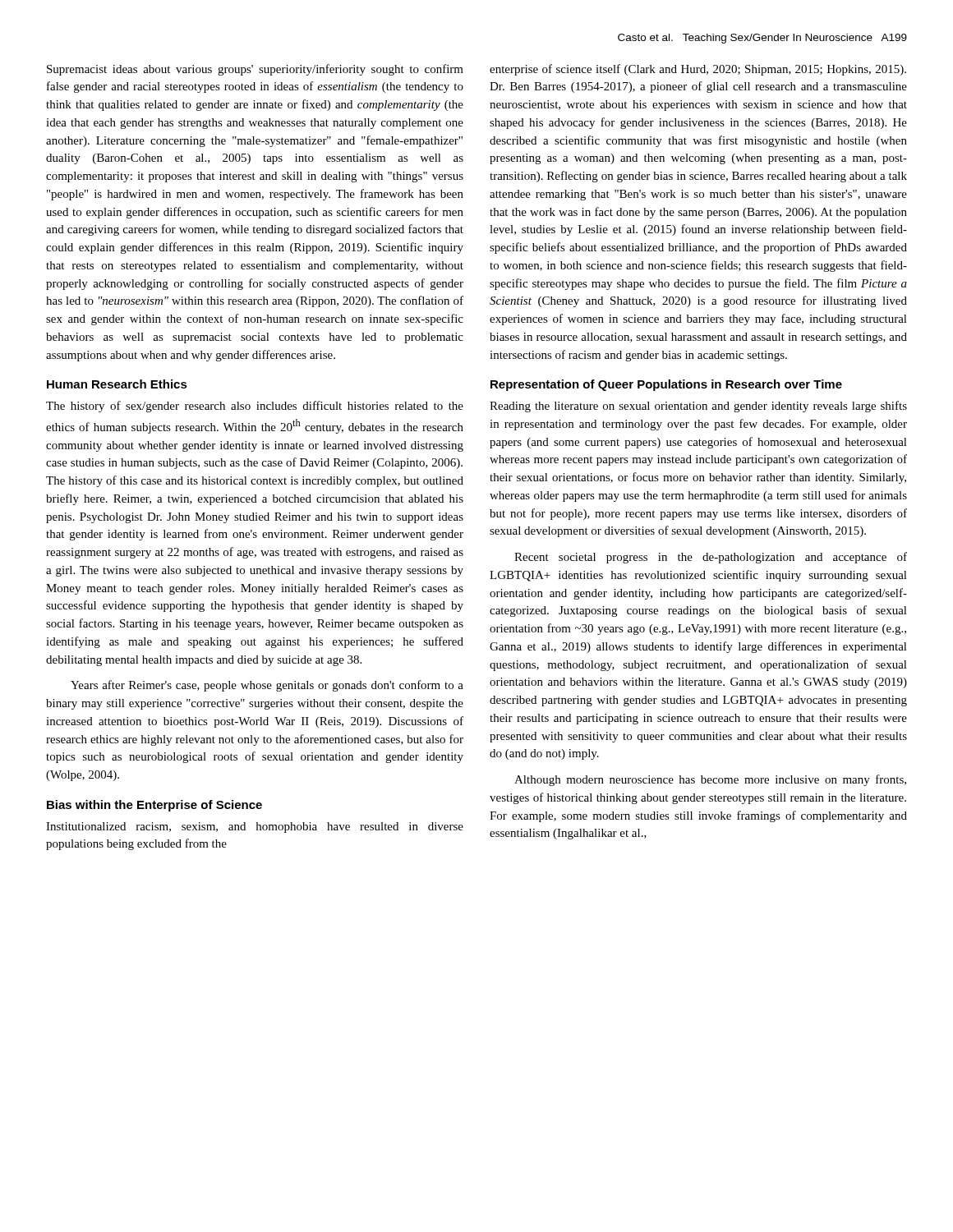
Task: Select the section header with the text "Human Research Ethics"
Action: point(117,384)
